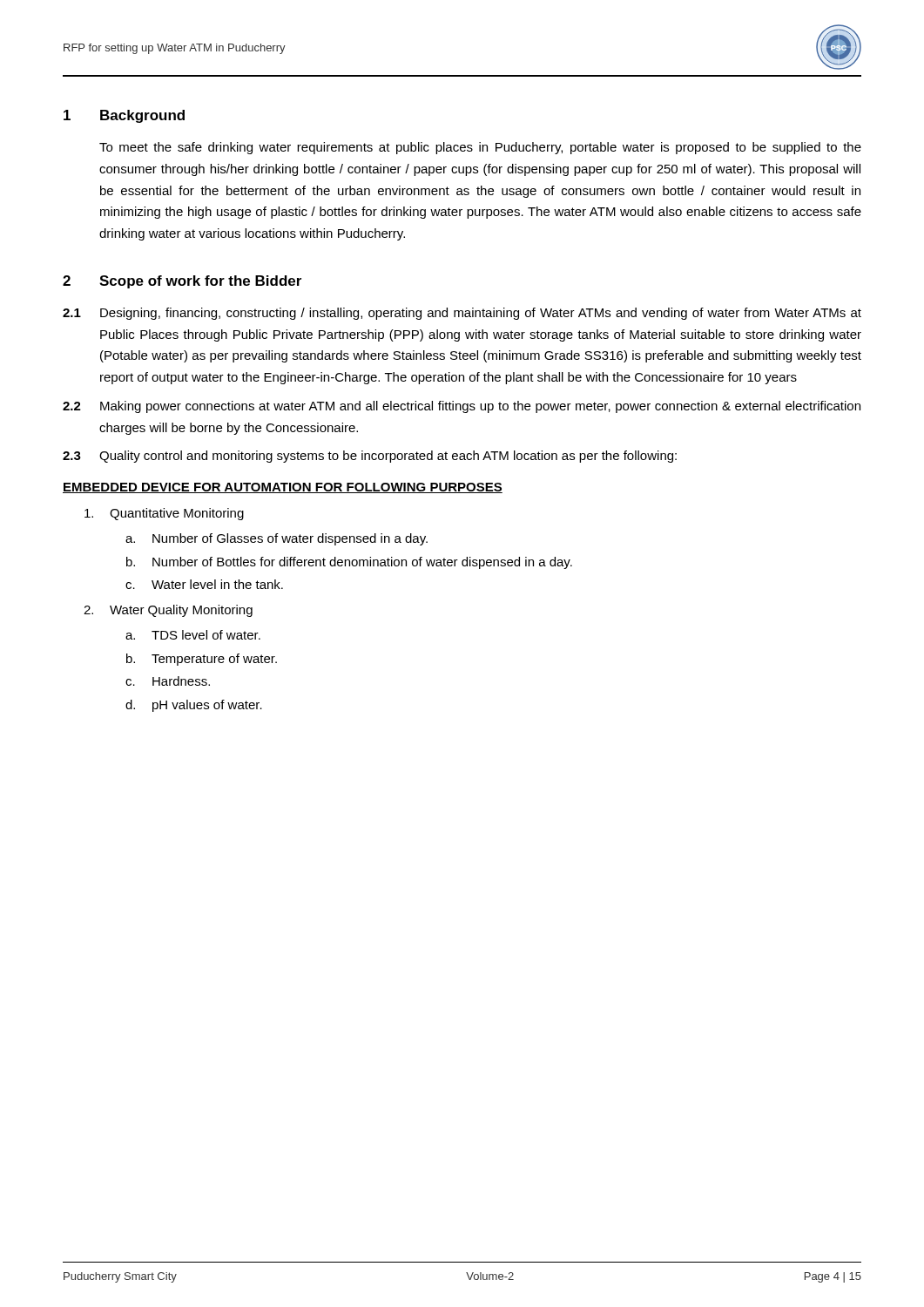This screenshot has width=924, height=1307.
Task: Click on the list item with the text "d. pH values of"
Action: click(x=194, y=705)
